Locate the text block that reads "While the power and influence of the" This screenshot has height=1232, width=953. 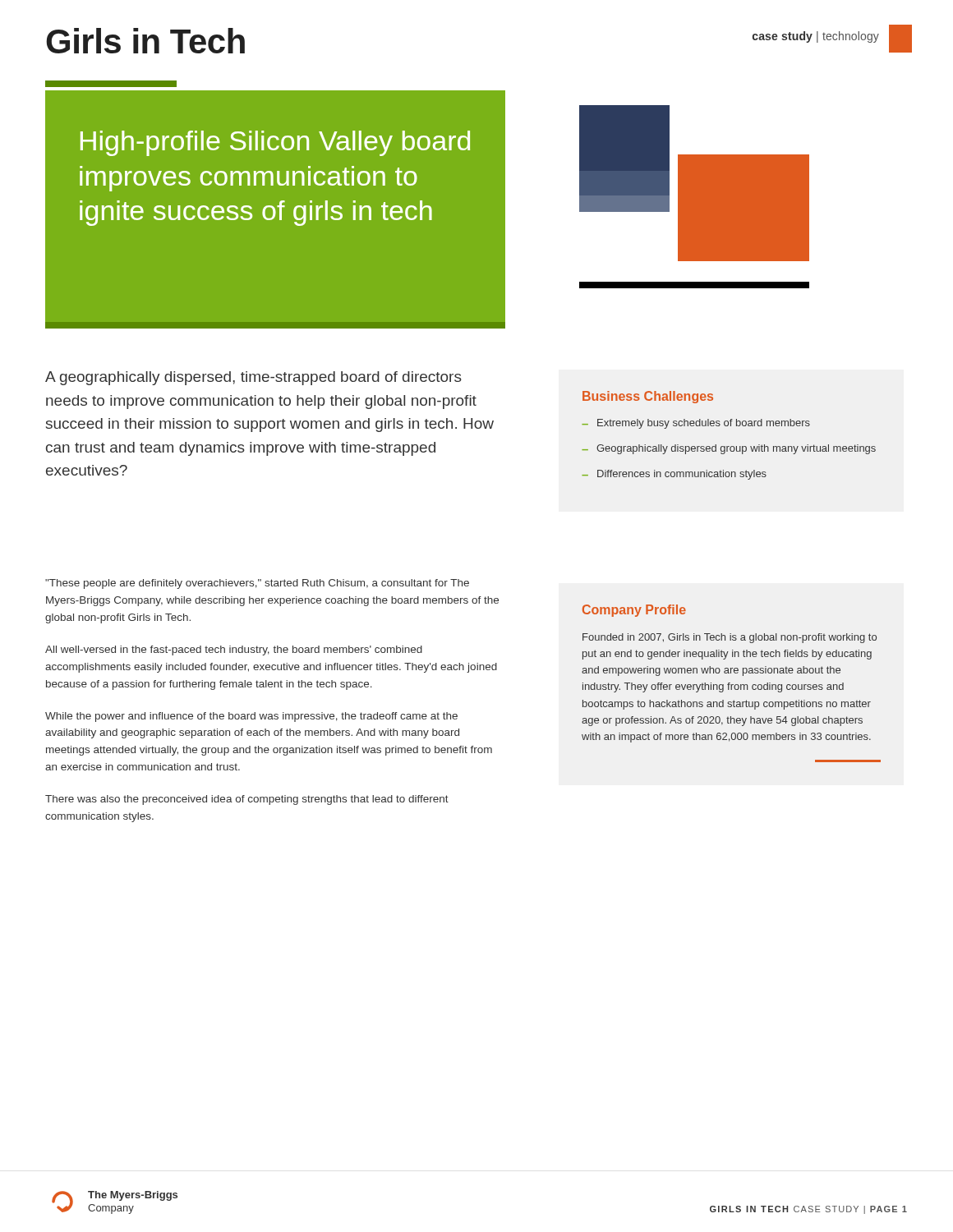click(x=273, y=742)
